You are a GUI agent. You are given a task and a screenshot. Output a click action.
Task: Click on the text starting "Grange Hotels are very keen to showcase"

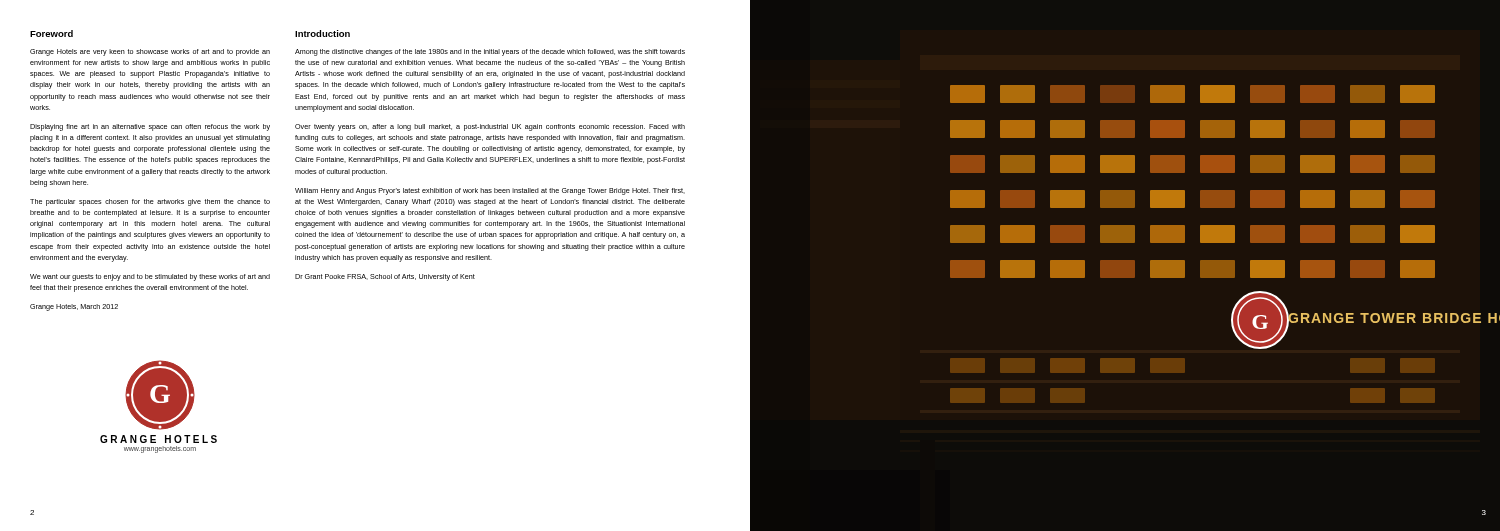(150, 79)
